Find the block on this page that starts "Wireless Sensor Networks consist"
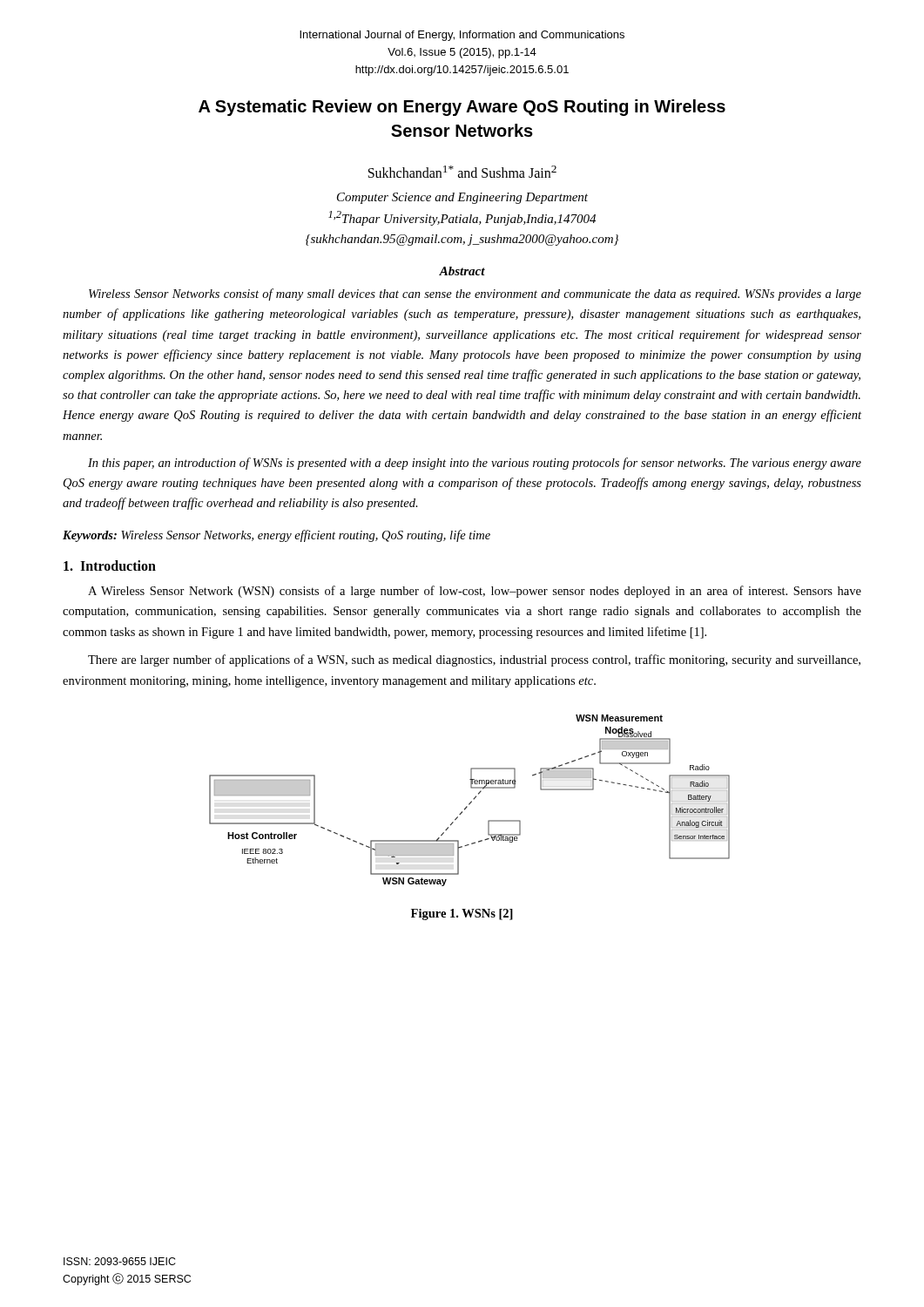The image size is (924, 1307). click(462, 399)
